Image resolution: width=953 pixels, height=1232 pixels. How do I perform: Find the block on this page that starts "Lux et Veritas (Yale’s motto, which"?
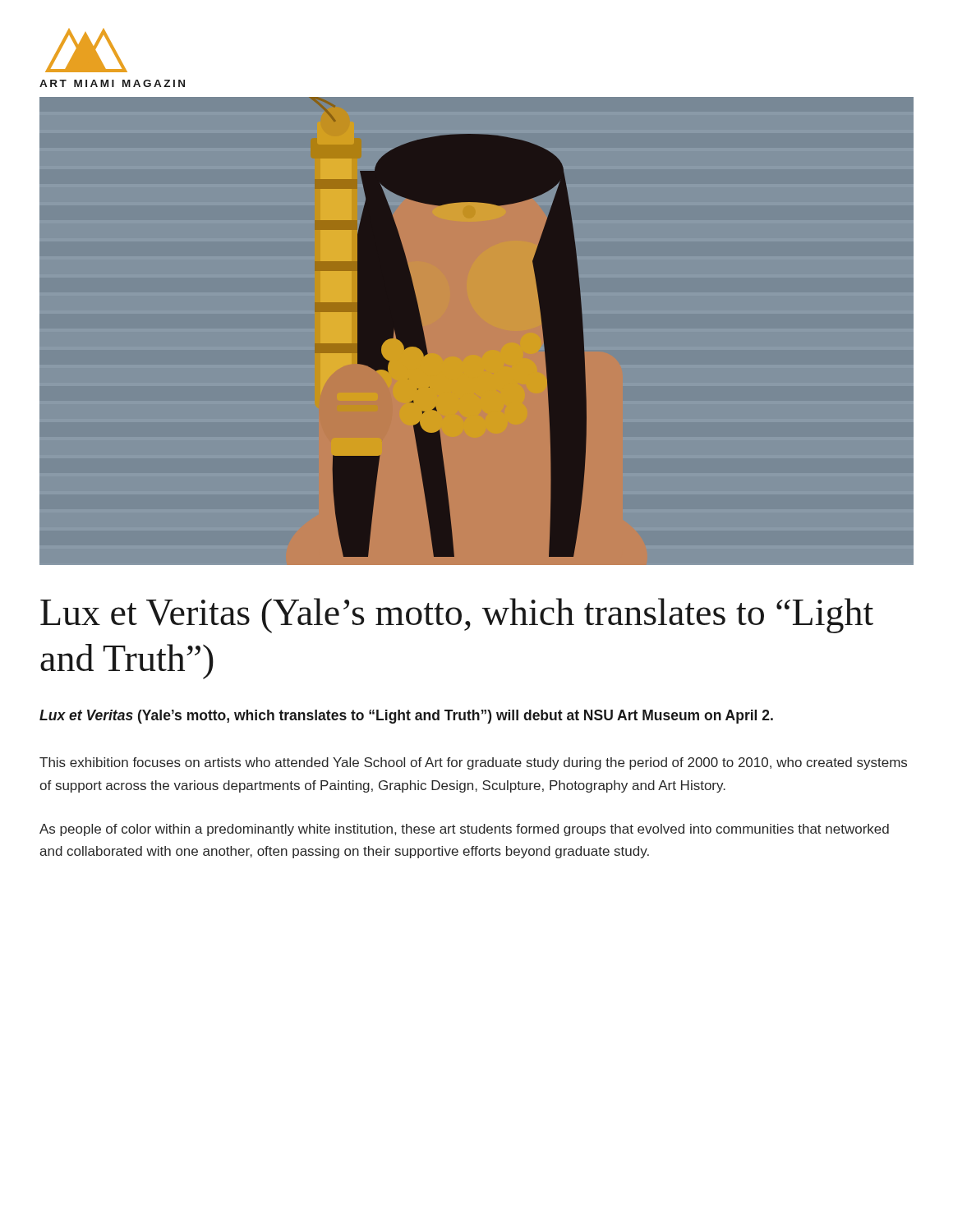407,716
